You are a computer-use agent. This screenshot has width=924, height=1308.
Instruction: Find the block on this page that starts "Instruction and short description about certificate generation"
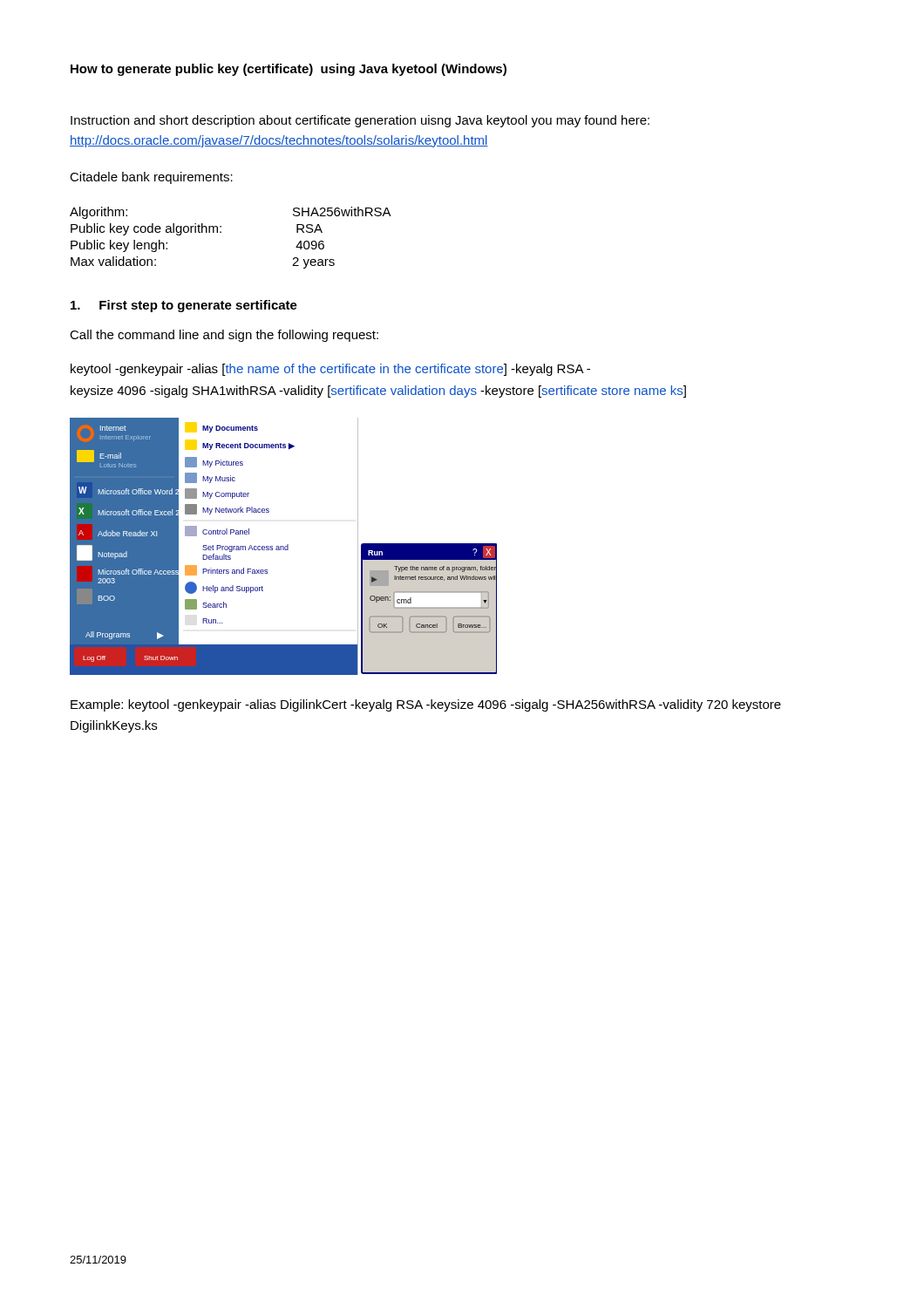click(360, 130)
